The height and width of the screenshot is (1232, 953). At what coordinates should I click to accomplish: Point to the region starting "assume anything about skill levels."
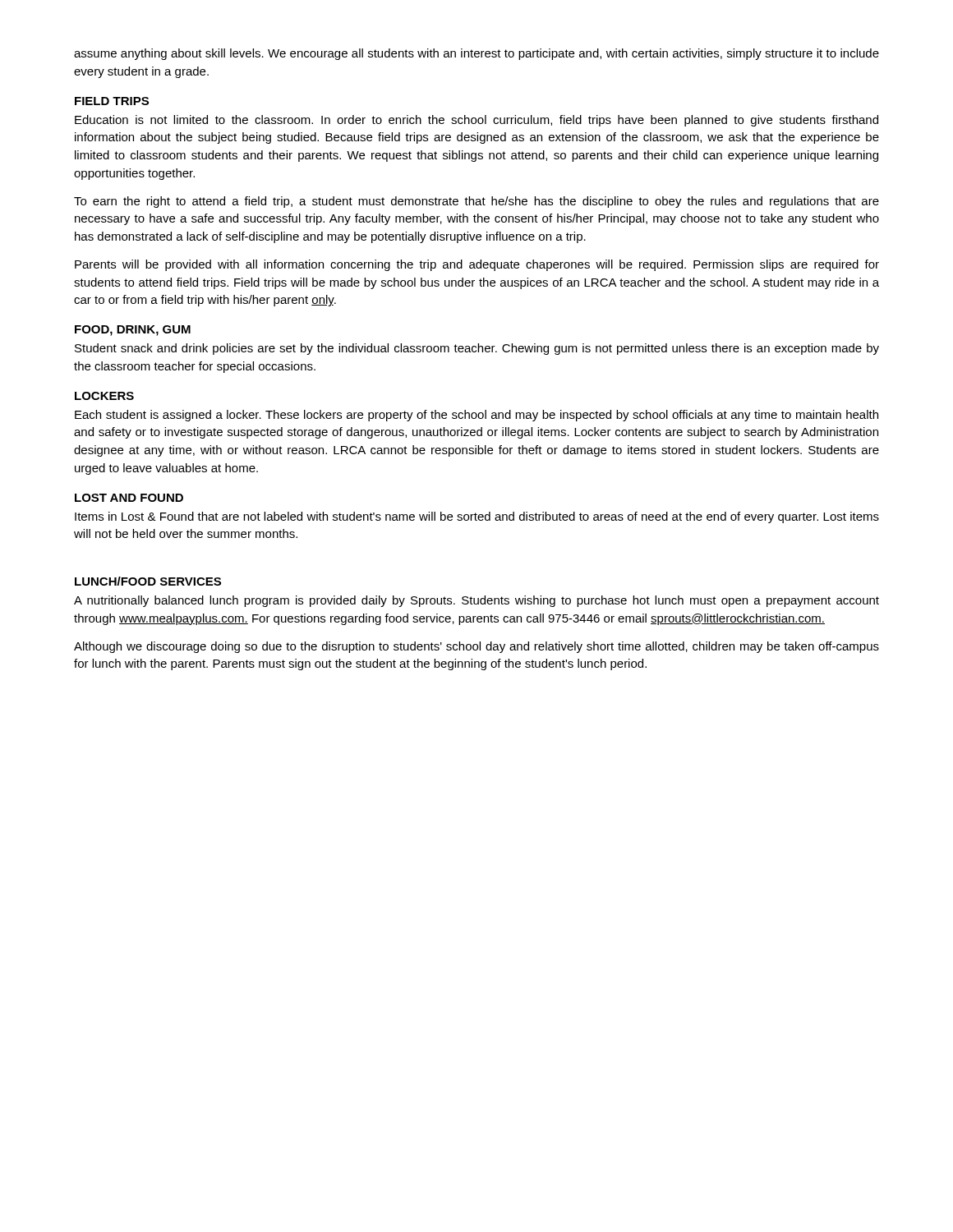pos(476,62)
